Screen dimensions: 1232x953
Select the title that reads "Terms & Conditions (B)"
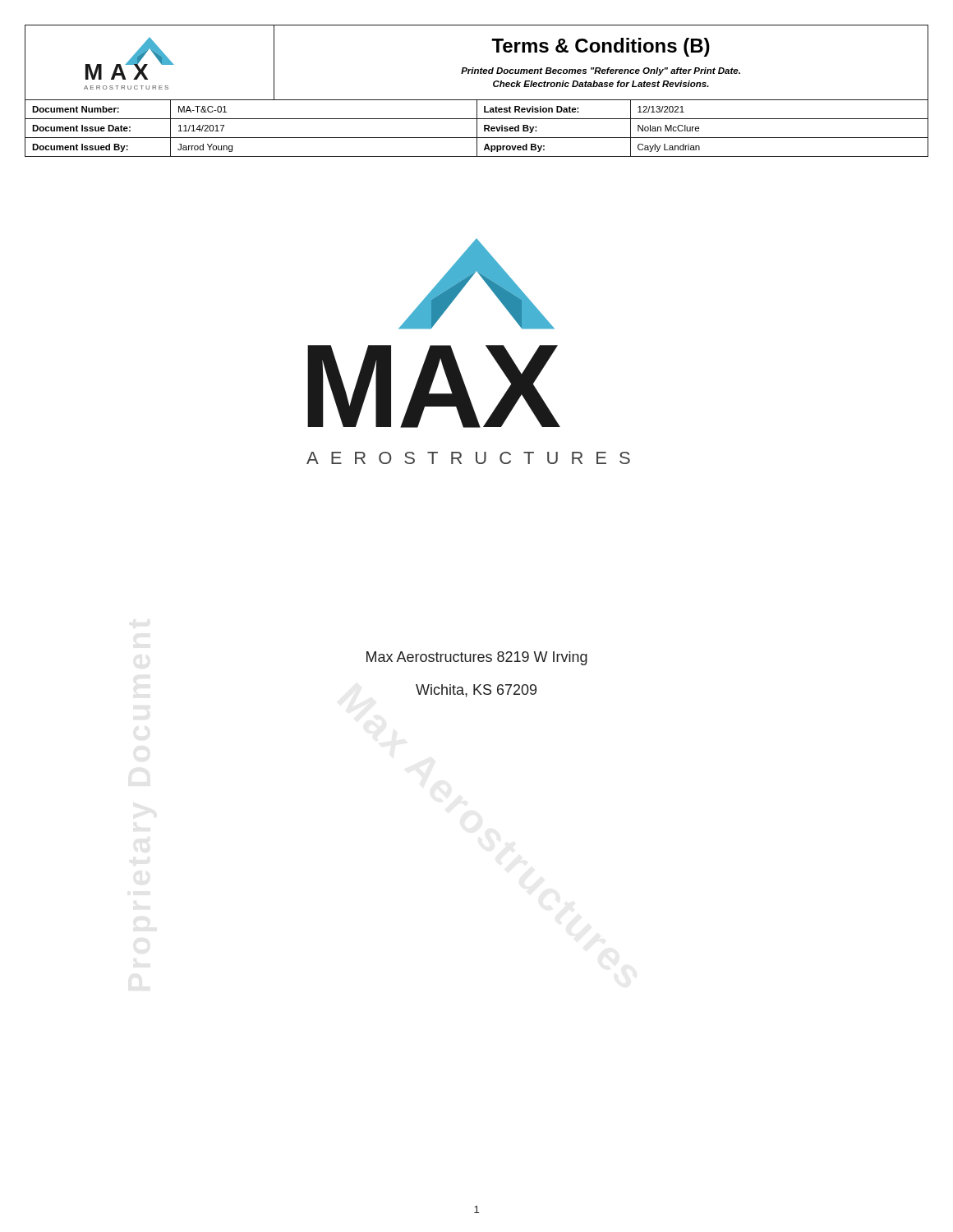click(x=601, y=45)
